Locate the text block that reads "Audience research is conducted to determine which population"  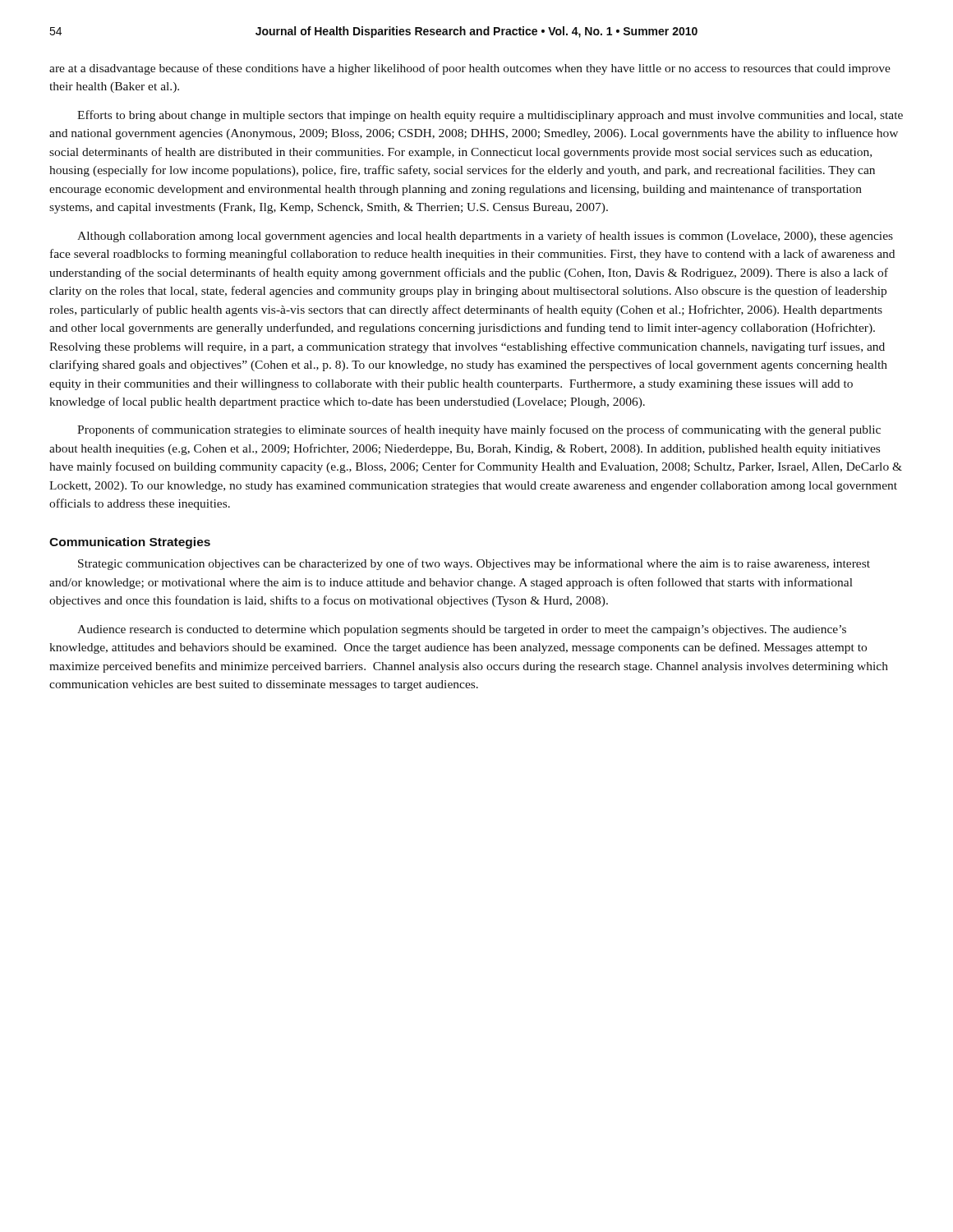click(x=476, y=657)
